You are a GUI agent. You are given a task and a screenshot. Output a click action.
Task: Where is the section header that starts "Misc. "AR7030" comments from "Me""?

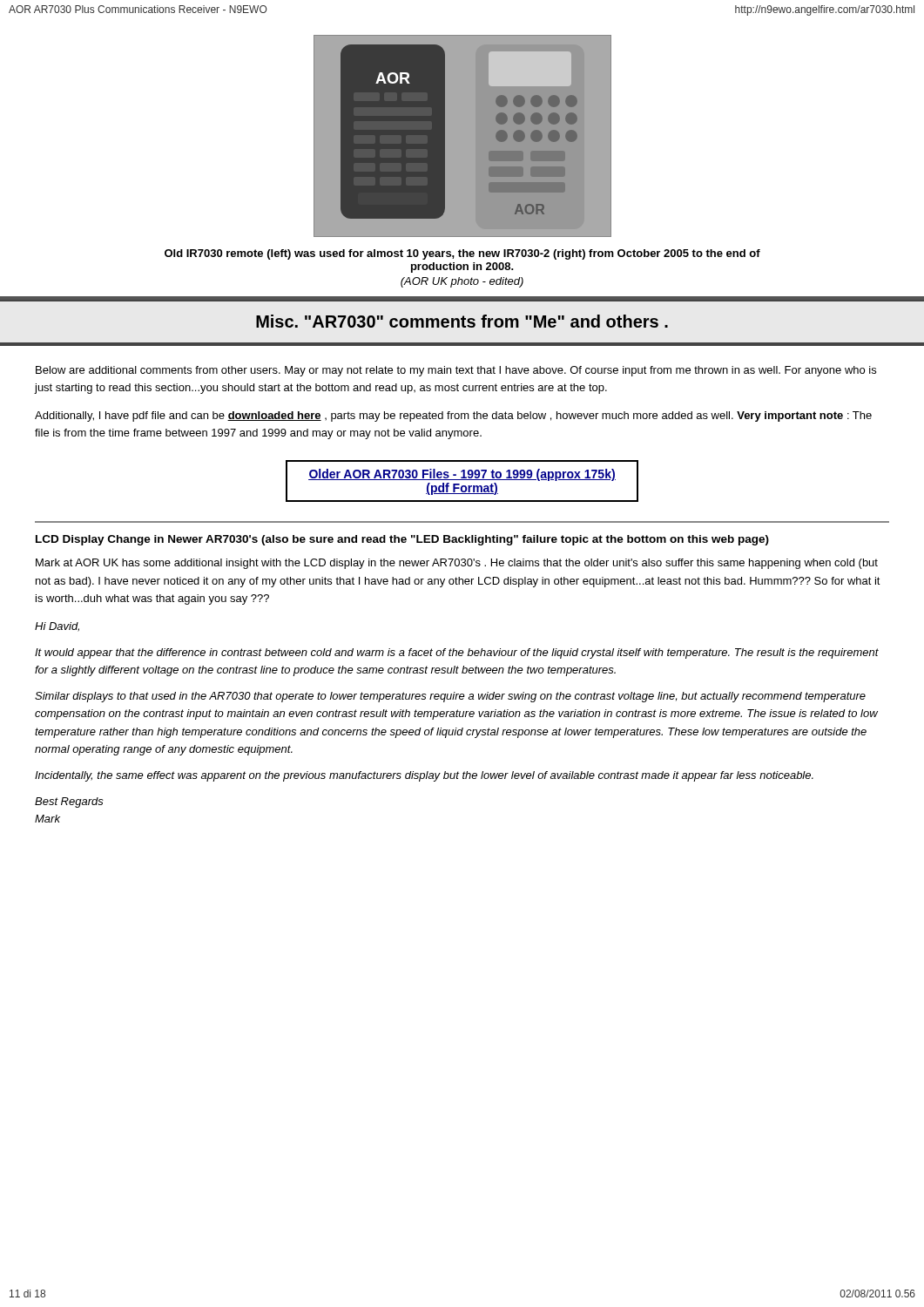pos(462,322)
